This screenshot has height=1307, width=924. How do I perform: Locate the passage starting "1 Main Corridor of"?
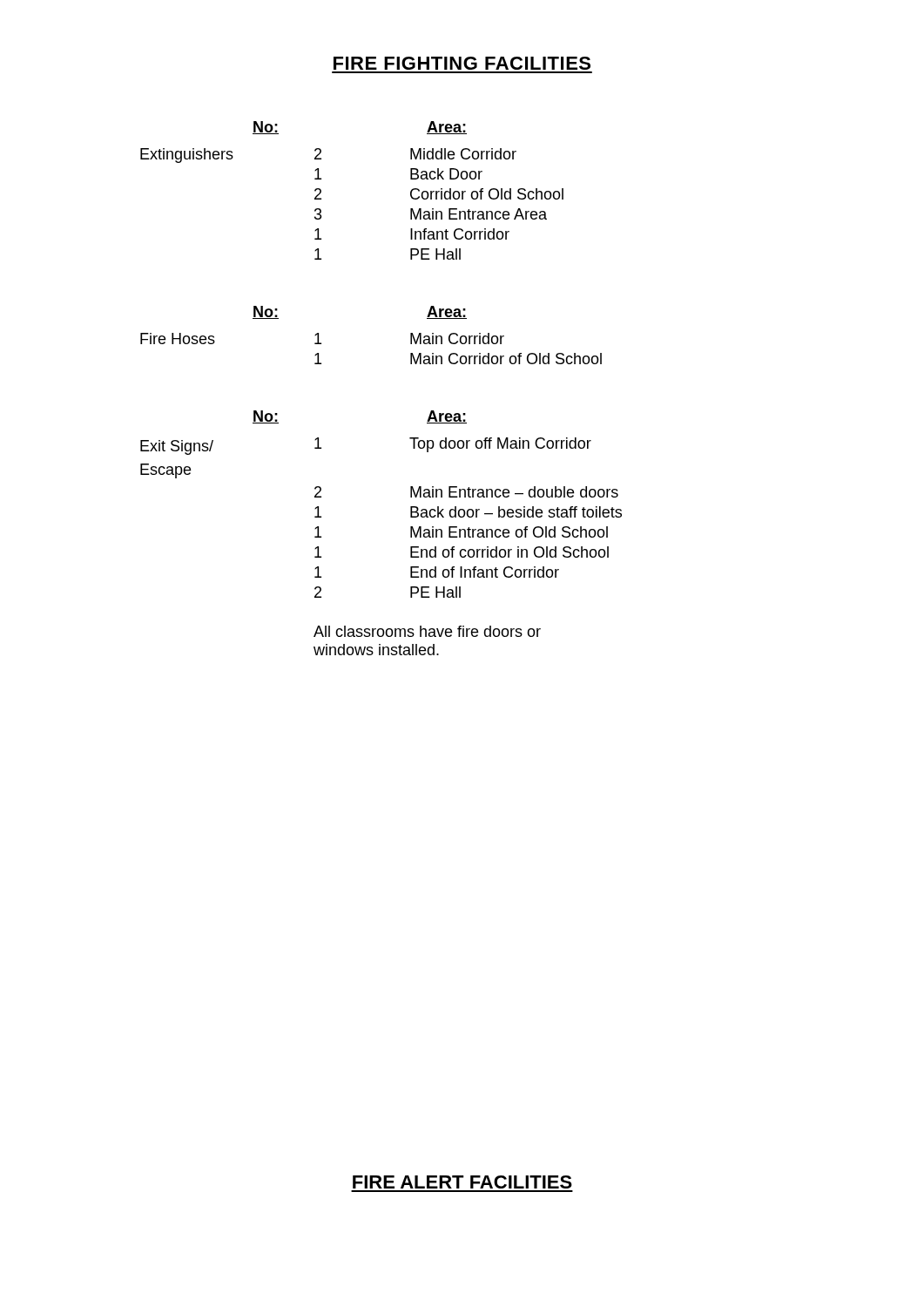(545, 359)
